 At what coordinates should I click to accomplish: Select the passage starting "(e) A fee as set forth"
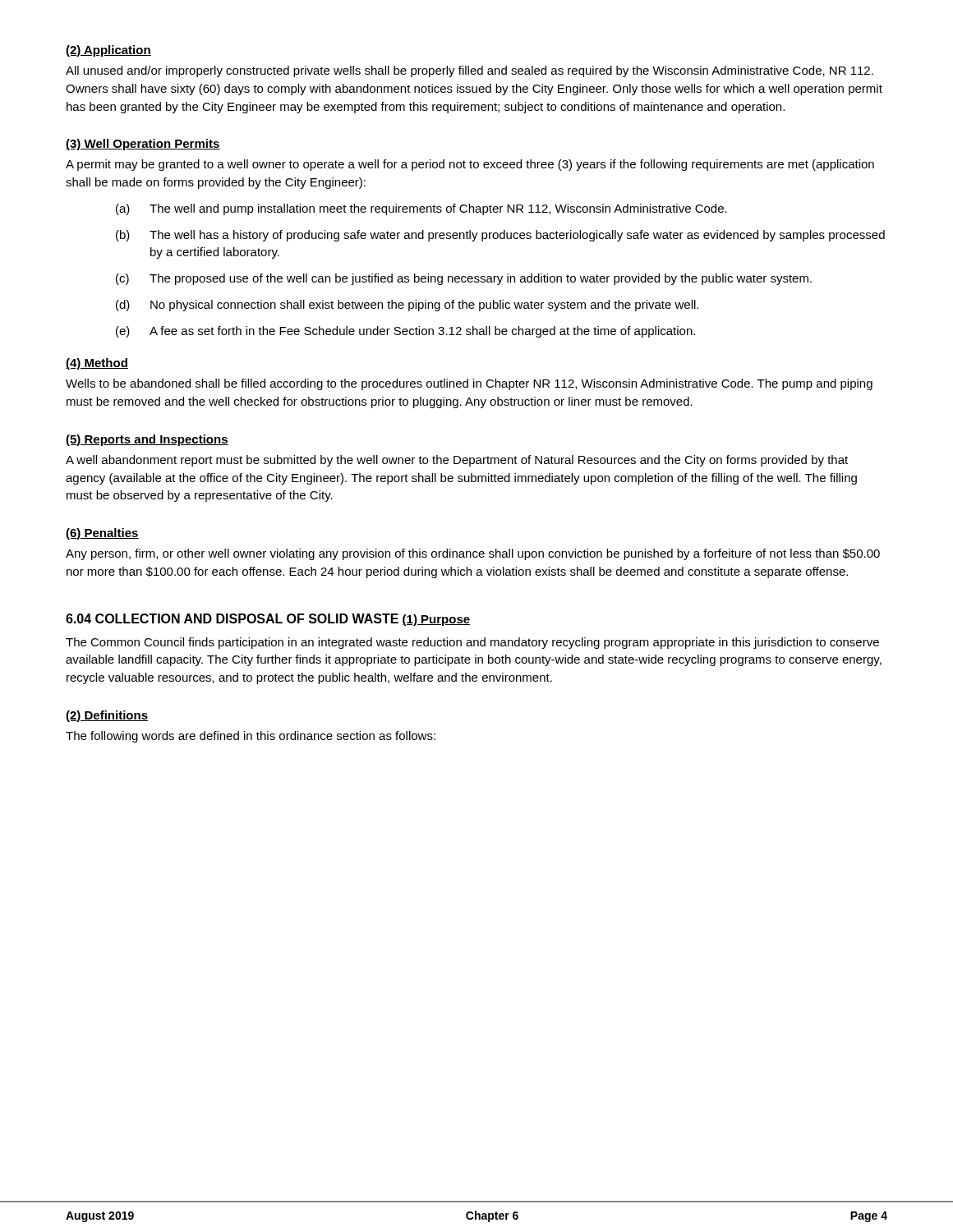coord(501,330)
